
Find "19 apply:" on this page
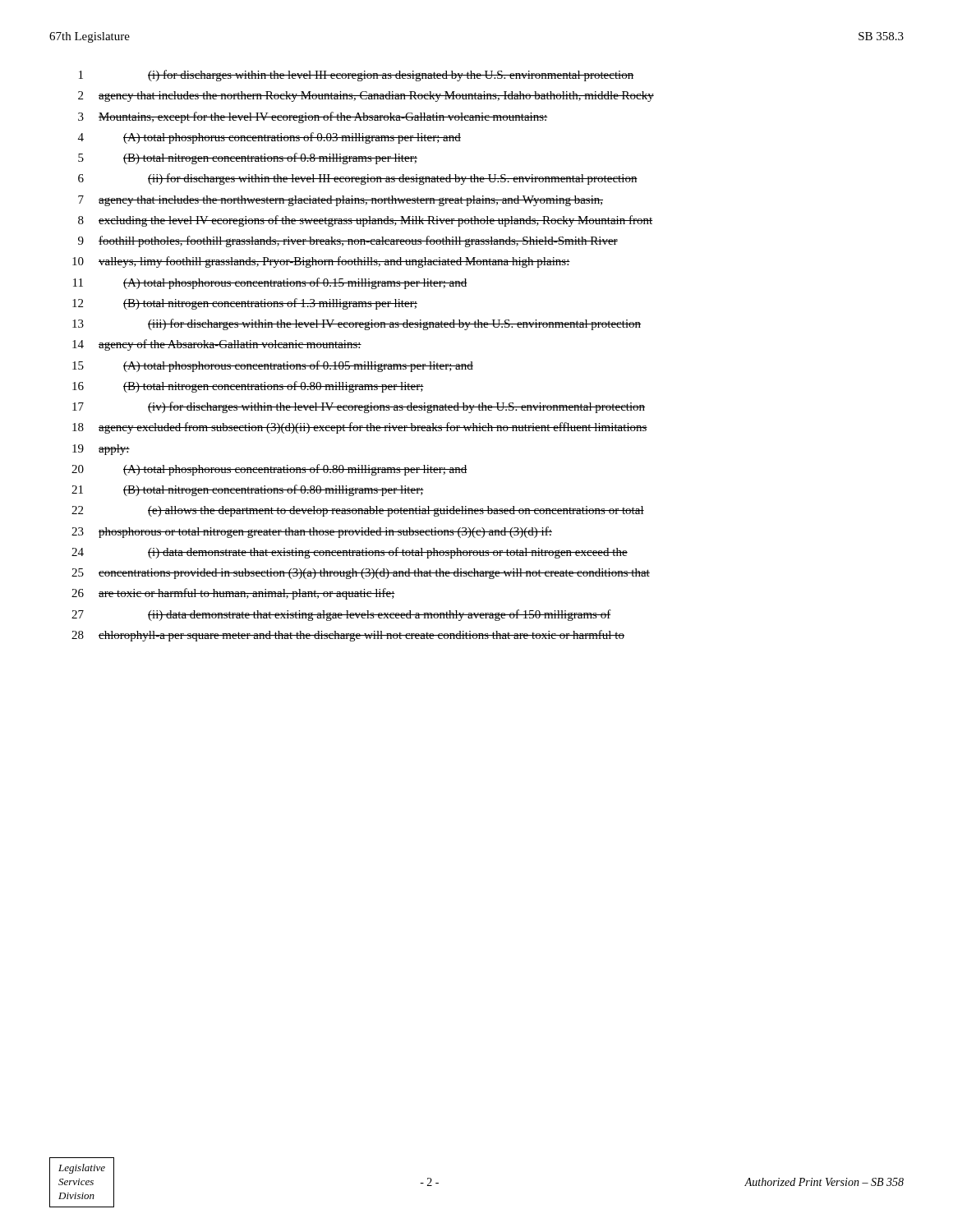pos(101,450)
